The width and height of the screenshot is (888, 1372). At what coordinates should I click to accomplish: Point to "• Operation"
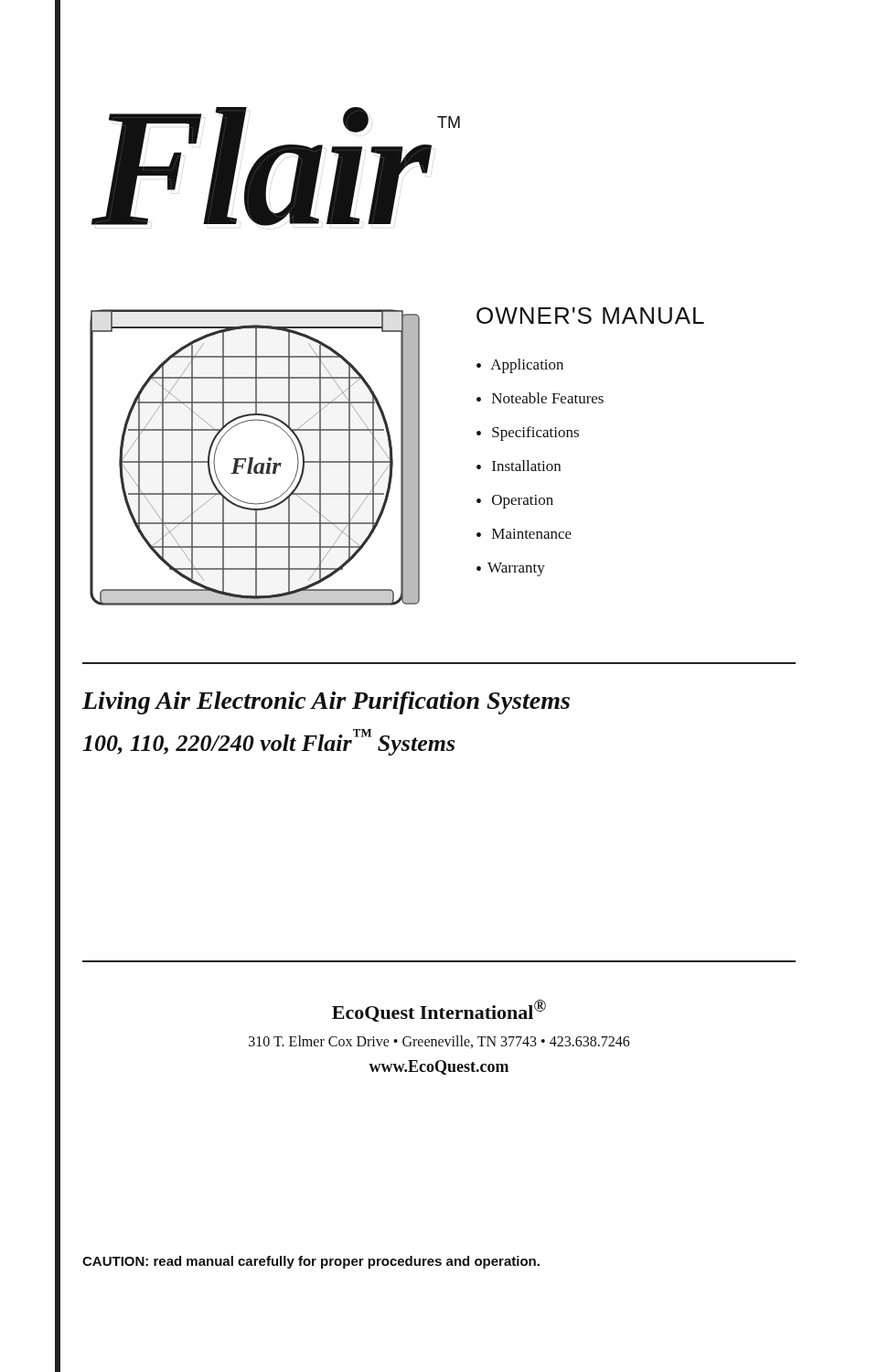(515, 501)
